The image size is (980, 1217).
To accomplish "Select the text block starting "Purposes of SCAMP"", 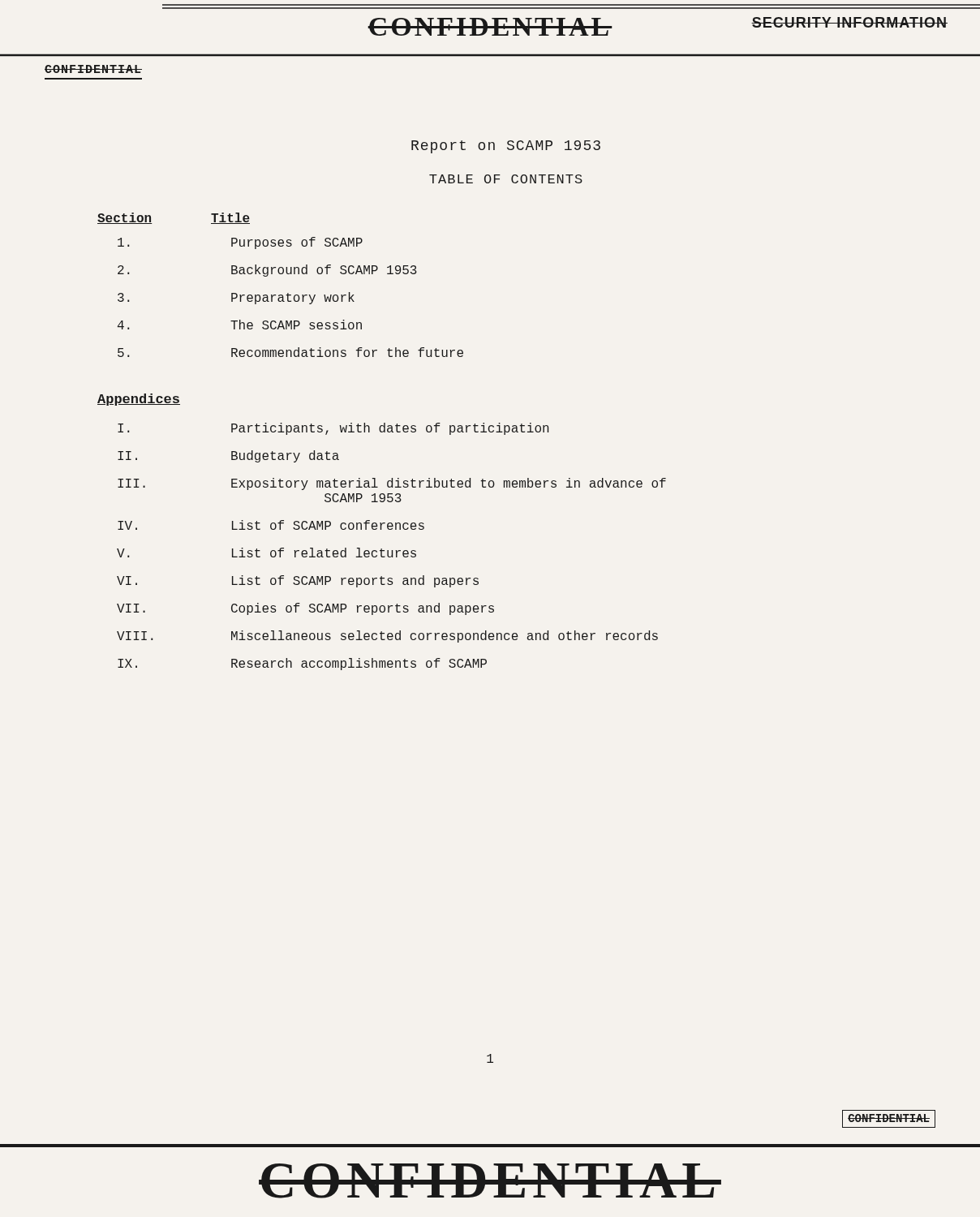I will click(x=230, y=243).
